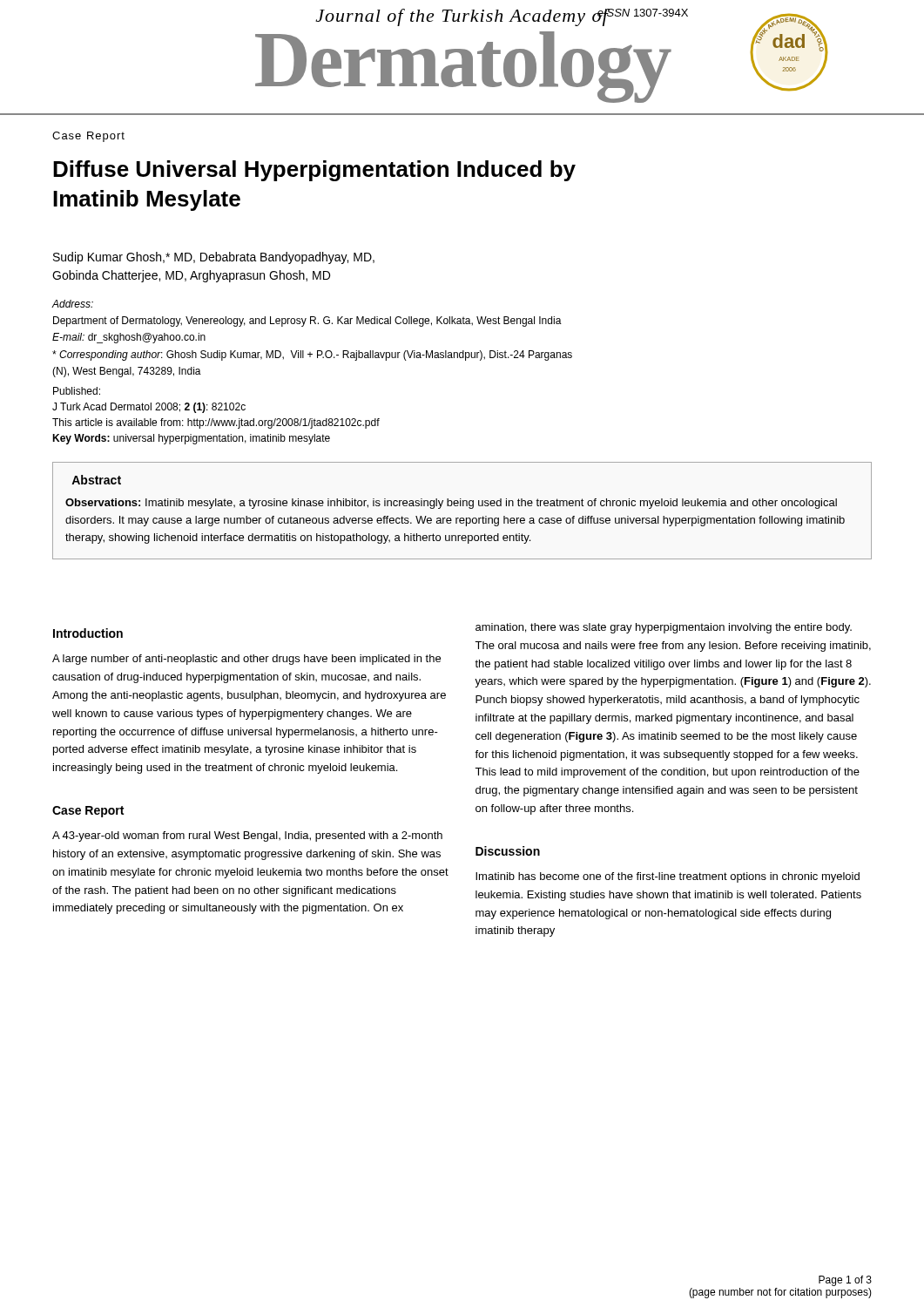Click on the text block with the text "A 43-year-old woman from rural West Bengal,"

(250, 872)
